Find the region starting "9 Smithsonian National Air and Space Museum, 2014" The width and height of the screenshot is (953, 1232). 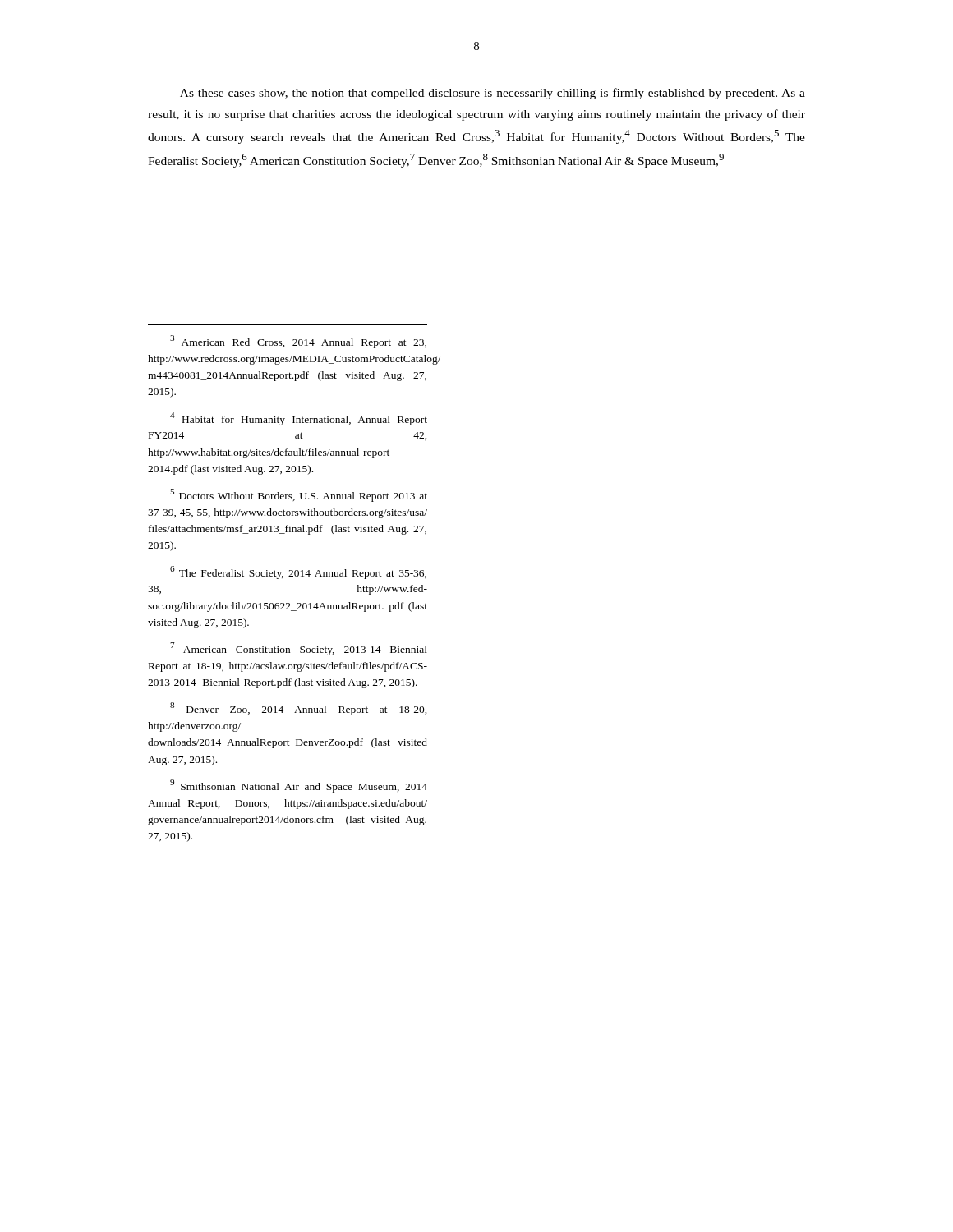288,810
